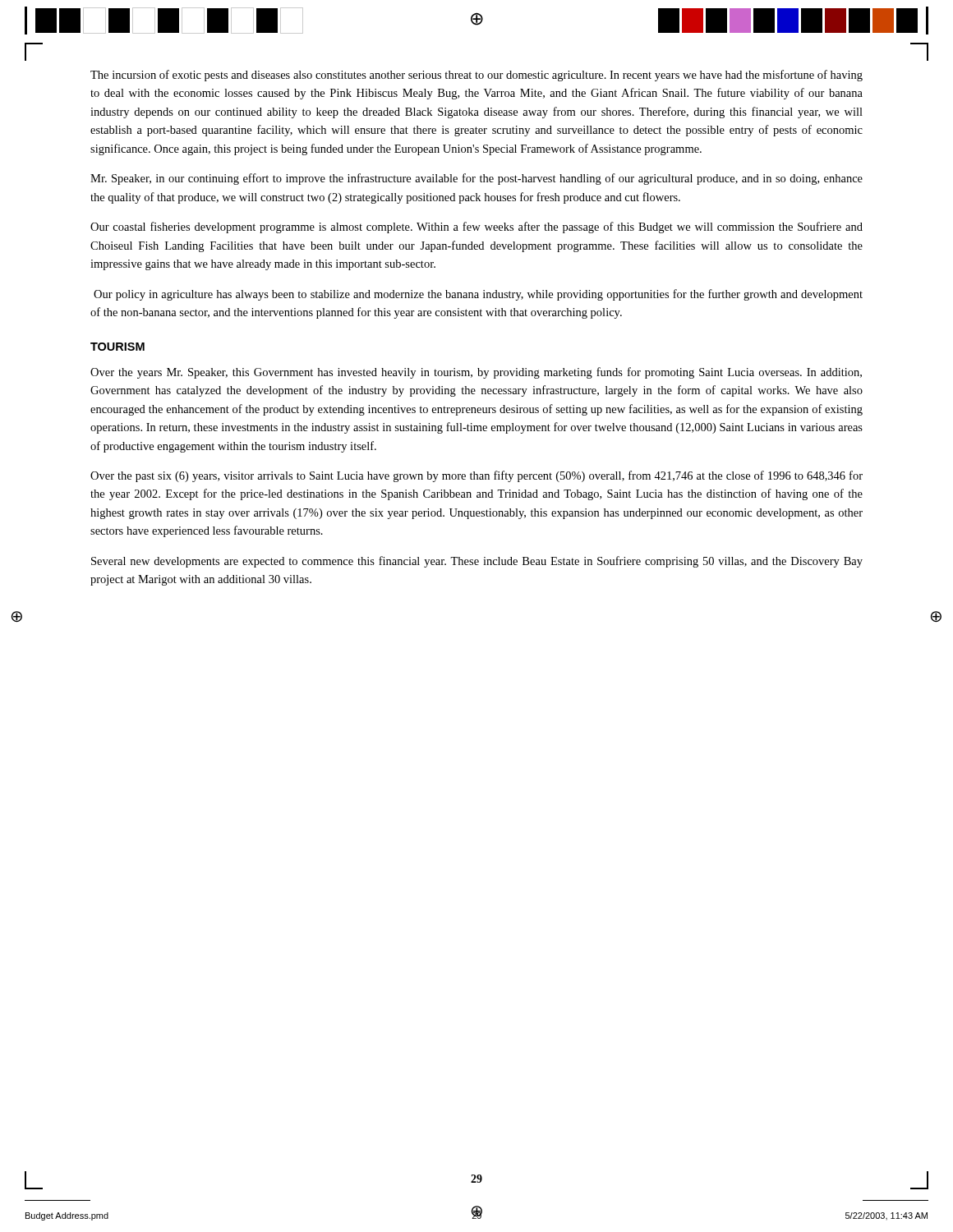The height and width of the screenshot is (1232, 953).
Task: Locate the block of text that opens with "Mr. Speaker, in our continuing"
Action: (x=476, y=188)
